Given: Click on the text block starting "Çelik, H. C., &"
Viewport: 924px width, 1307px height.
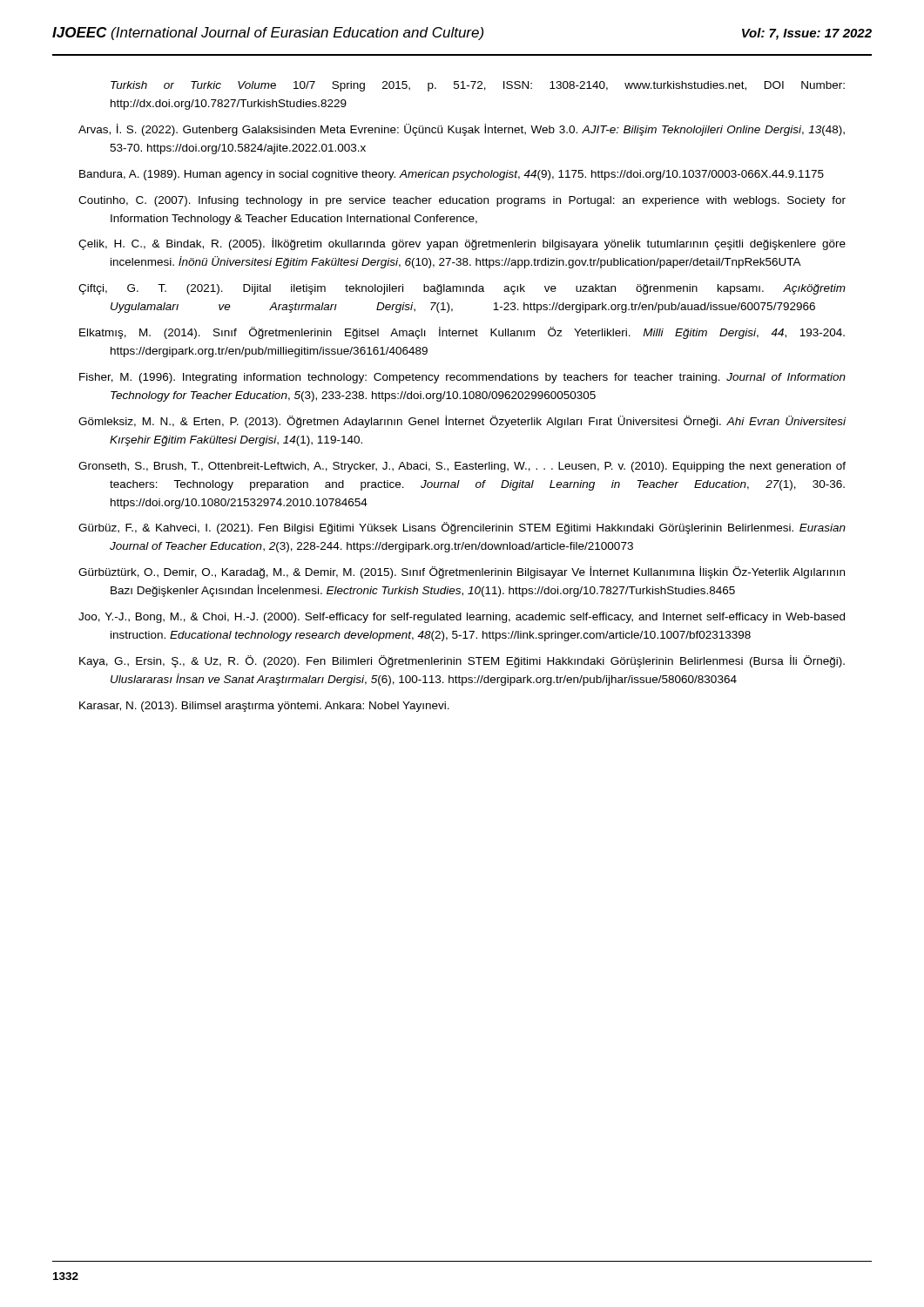Looking at the screenshot, I should click(462, 253).
